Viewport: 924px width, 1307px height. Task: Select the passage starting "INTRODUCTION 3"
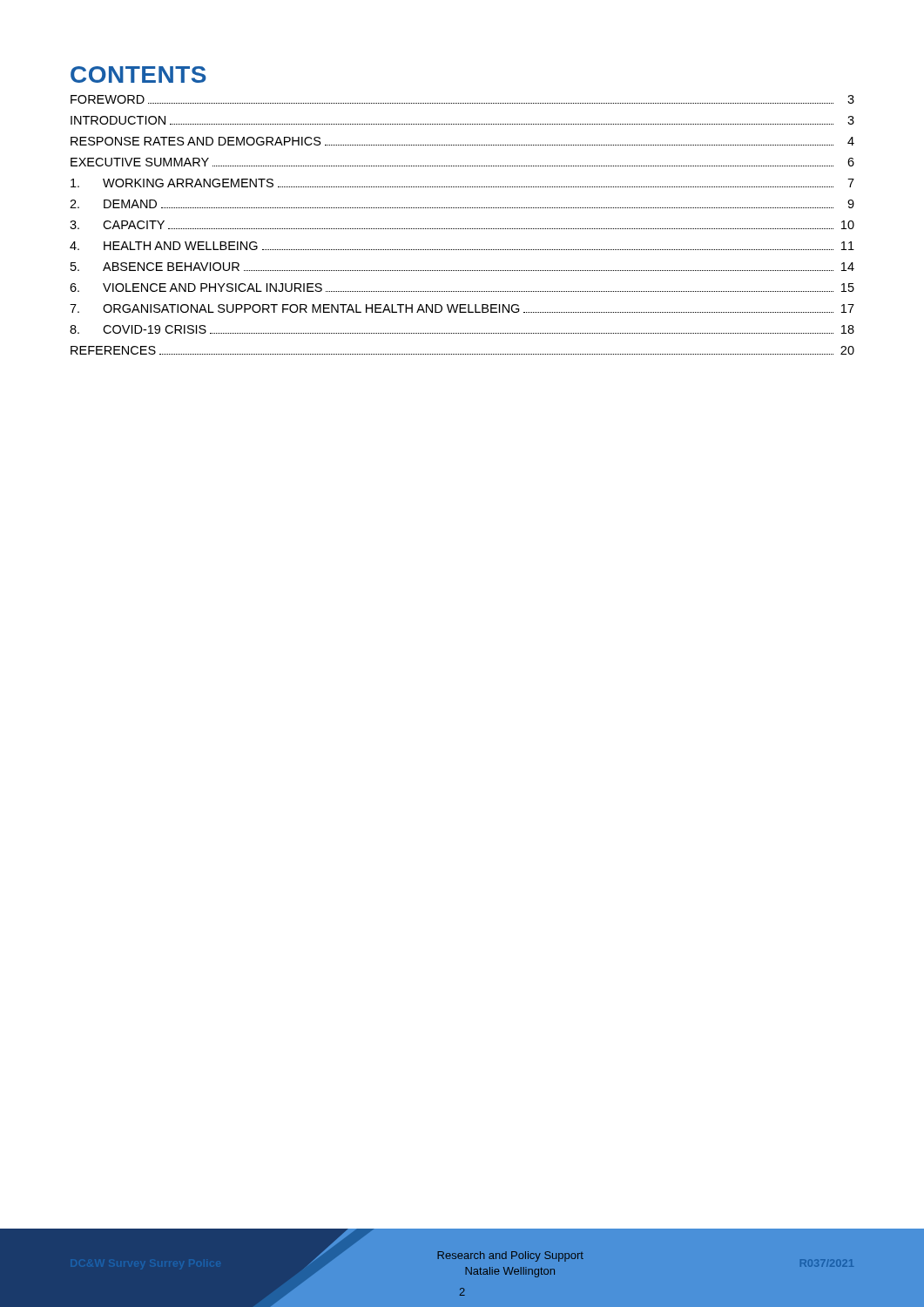coord(462,120)
